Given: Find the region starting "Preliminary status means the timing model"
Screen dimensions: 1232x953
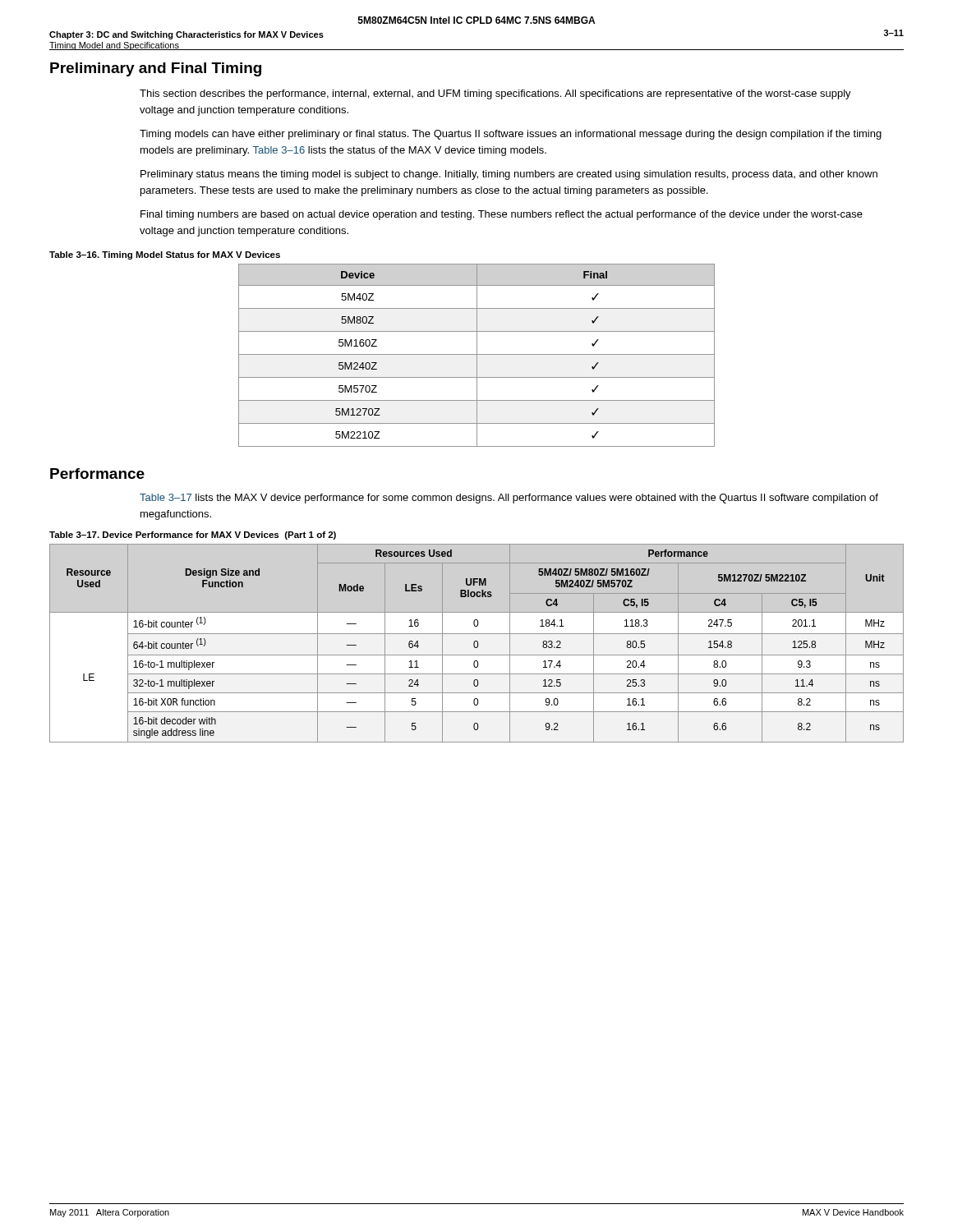Looking at the screenshot, I should 509,182.
